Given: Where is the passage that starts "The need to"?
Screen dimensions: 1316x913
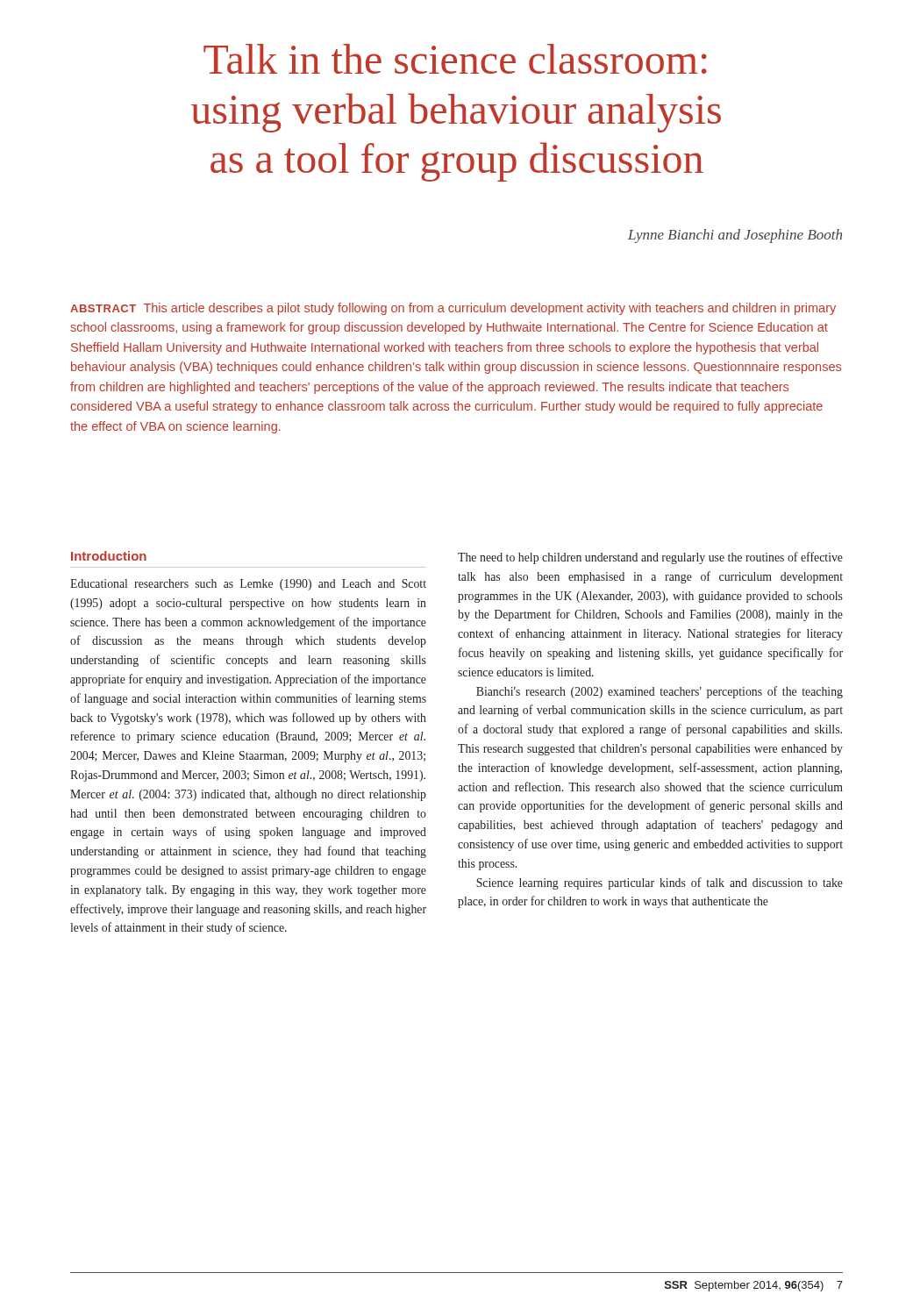Looking at the screenshot, I should coord(650,730).
